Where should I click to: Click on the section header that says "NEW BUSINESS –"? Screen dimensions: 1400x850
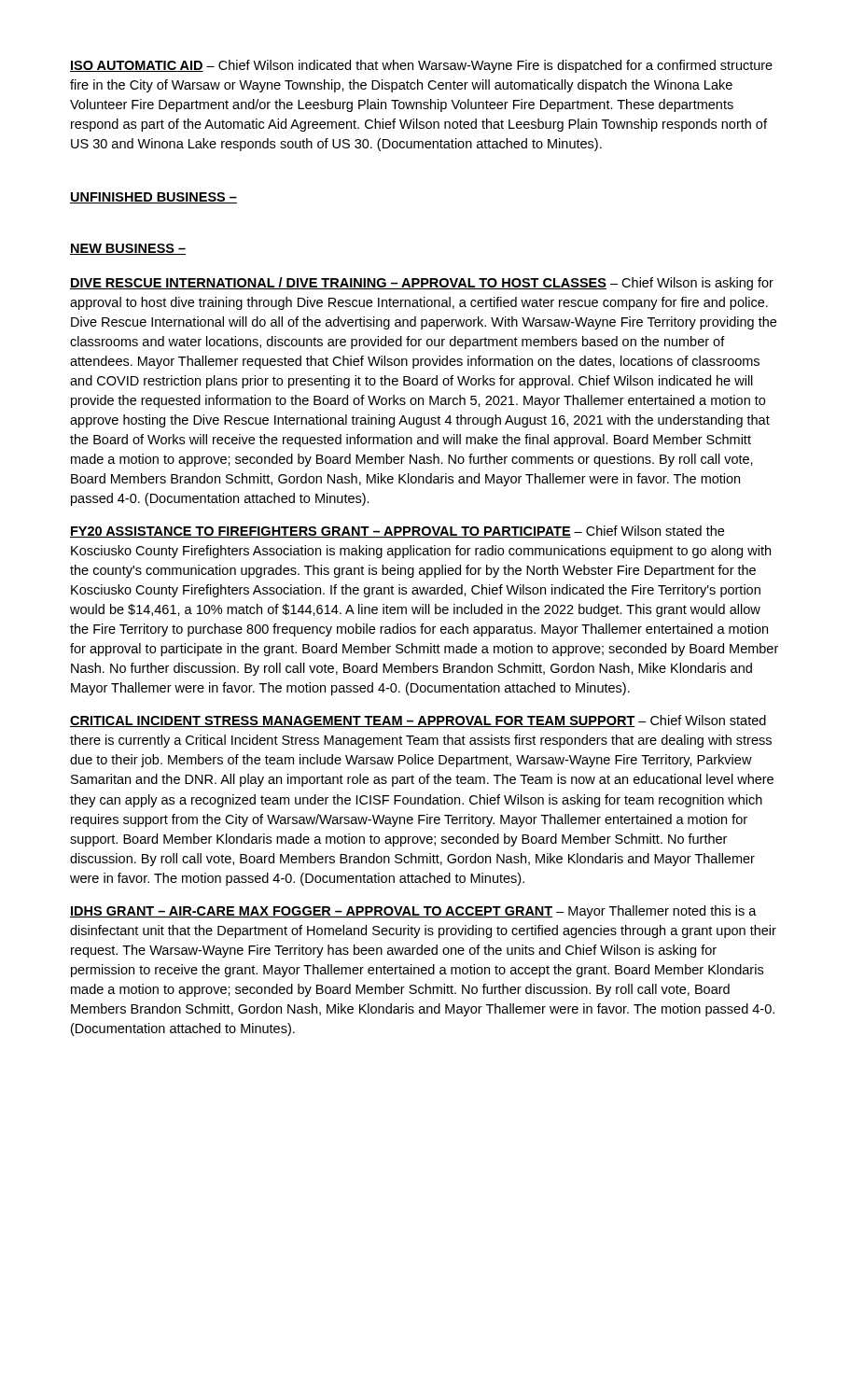point(128,248)
